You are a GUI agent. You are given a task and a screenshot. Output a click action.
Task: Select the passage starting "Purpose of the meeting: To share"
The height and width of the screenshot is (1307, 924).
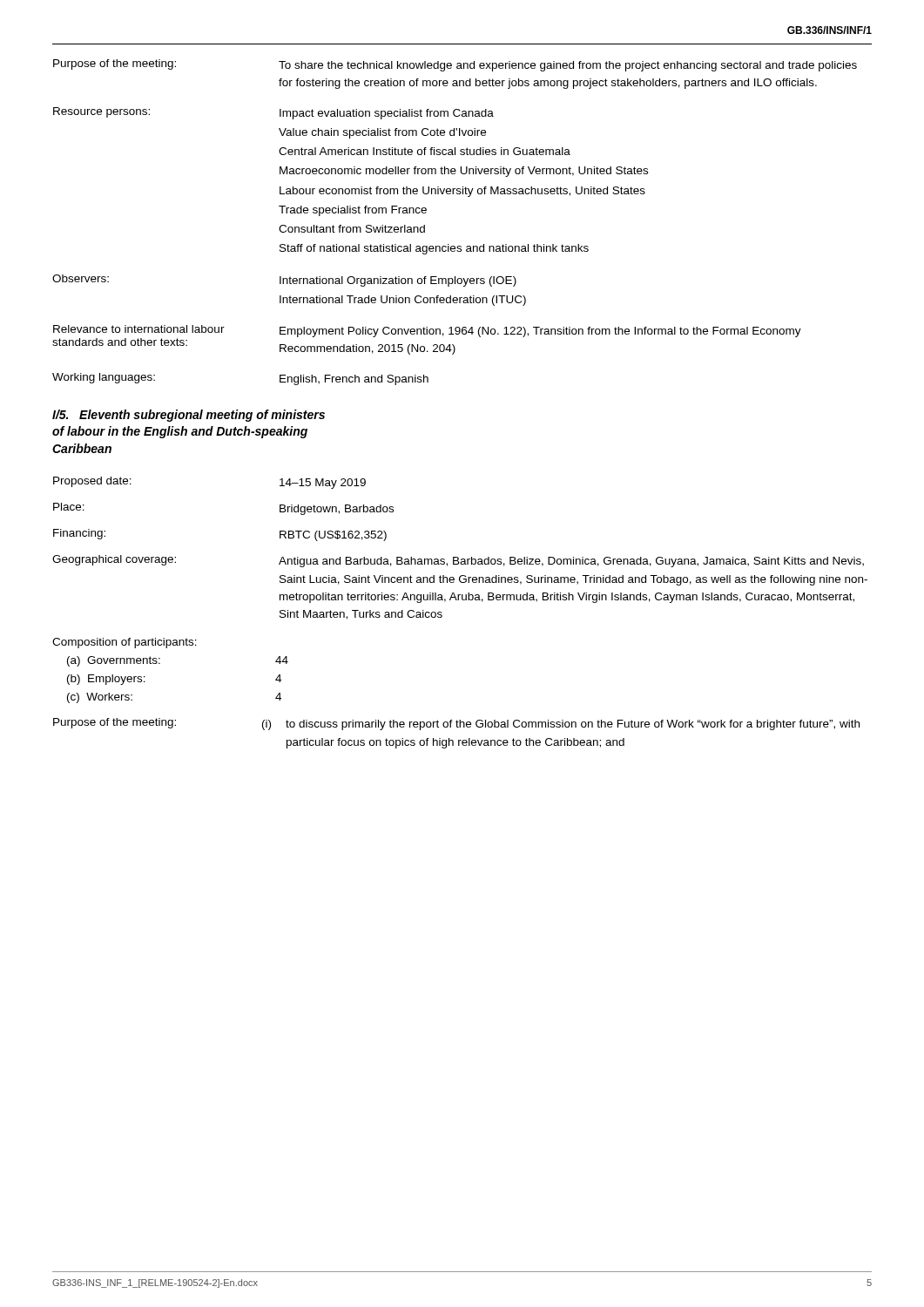tap(462, 74)
